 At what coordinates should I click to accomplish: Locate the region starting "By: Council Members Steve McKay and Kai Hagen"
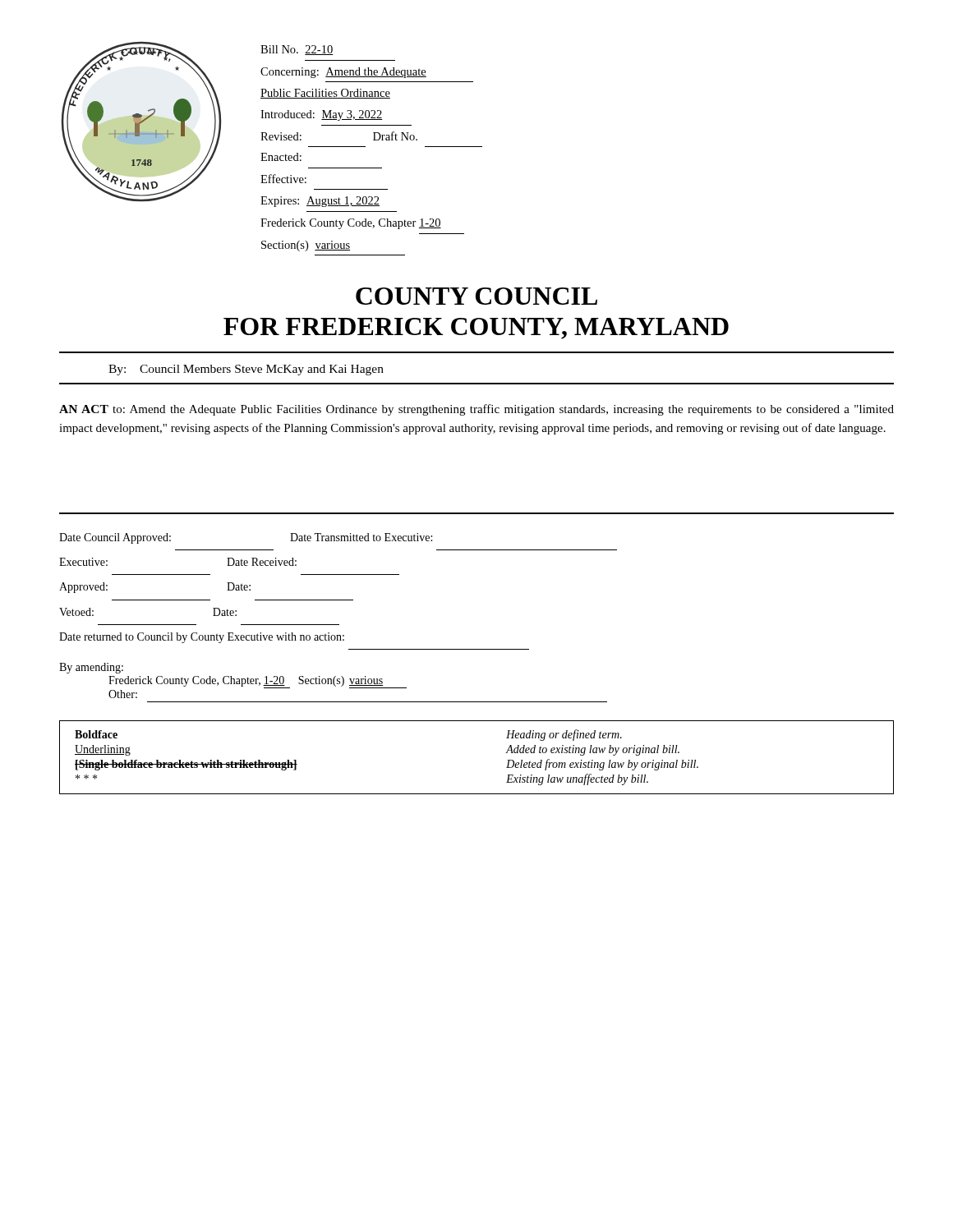246,368
